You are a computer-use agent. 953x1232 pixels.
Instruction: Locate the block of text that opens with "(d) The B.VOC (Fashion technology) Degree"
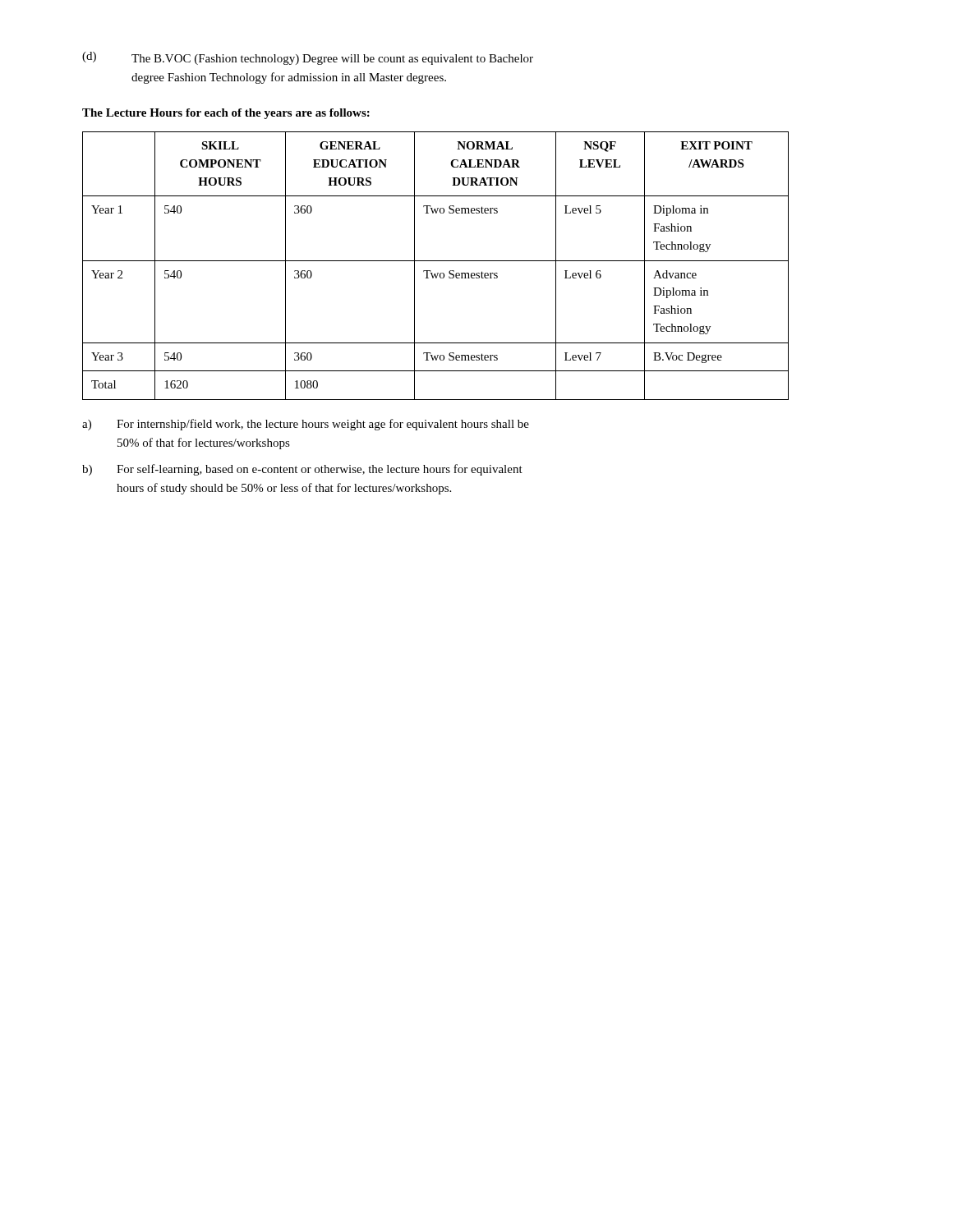click(x=308, y=68)
